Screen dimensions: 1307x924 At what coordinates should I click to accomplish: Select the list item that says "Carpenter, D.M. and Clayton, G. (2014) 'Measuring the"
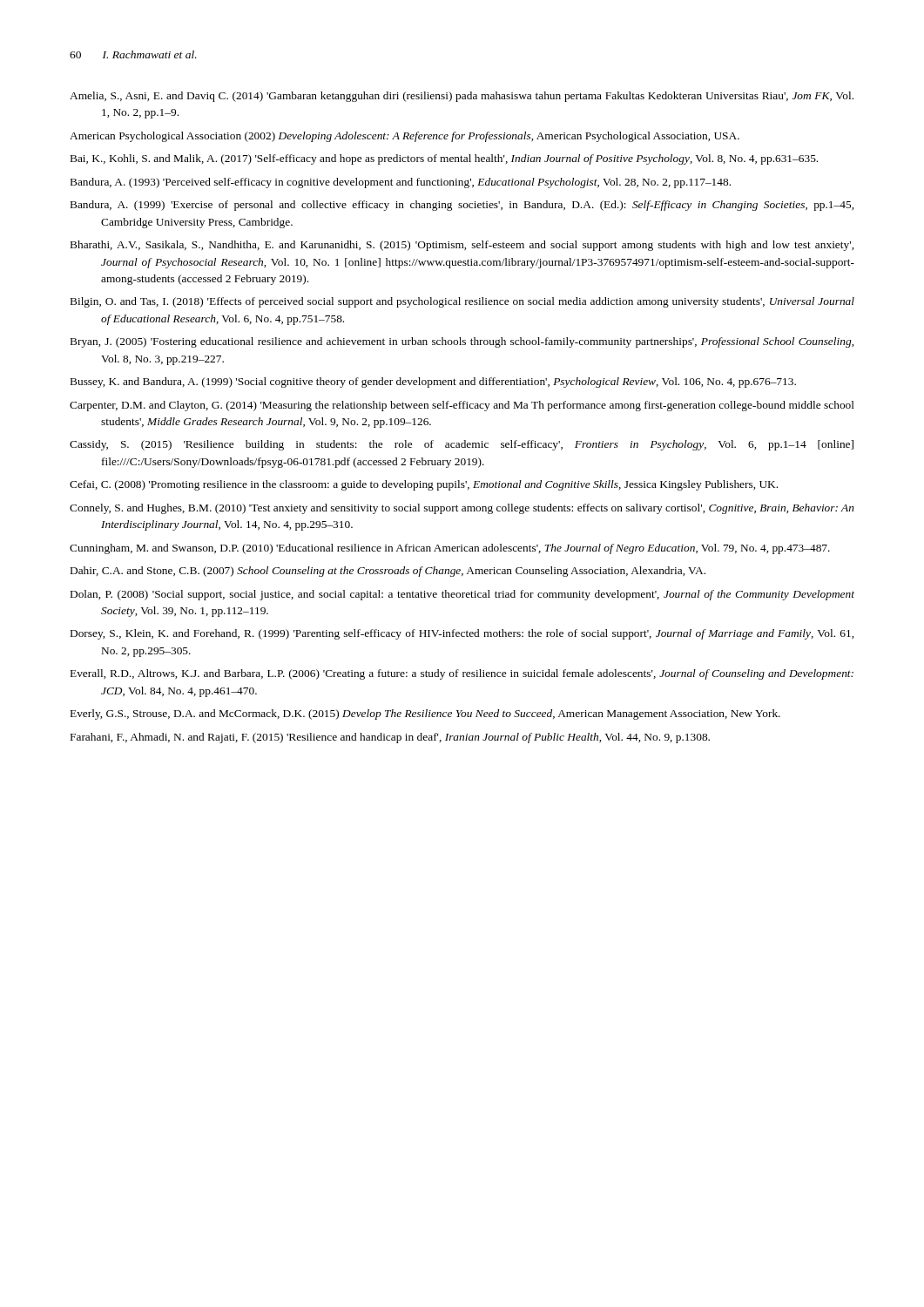click(x=462, y=413)
